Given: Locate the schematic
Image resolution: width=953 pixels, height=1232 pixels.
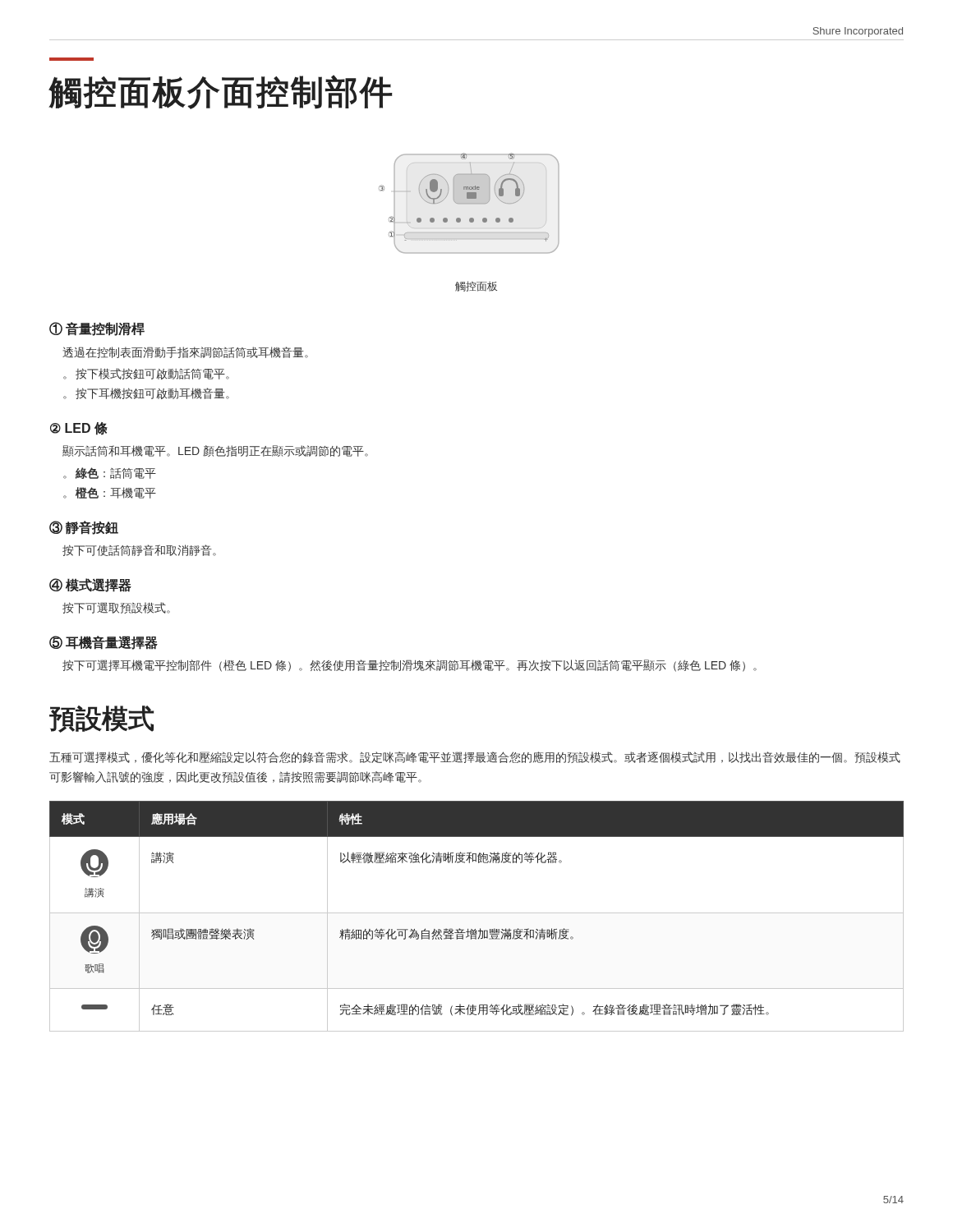Looking at the screenshot, I should coord(476,217).
